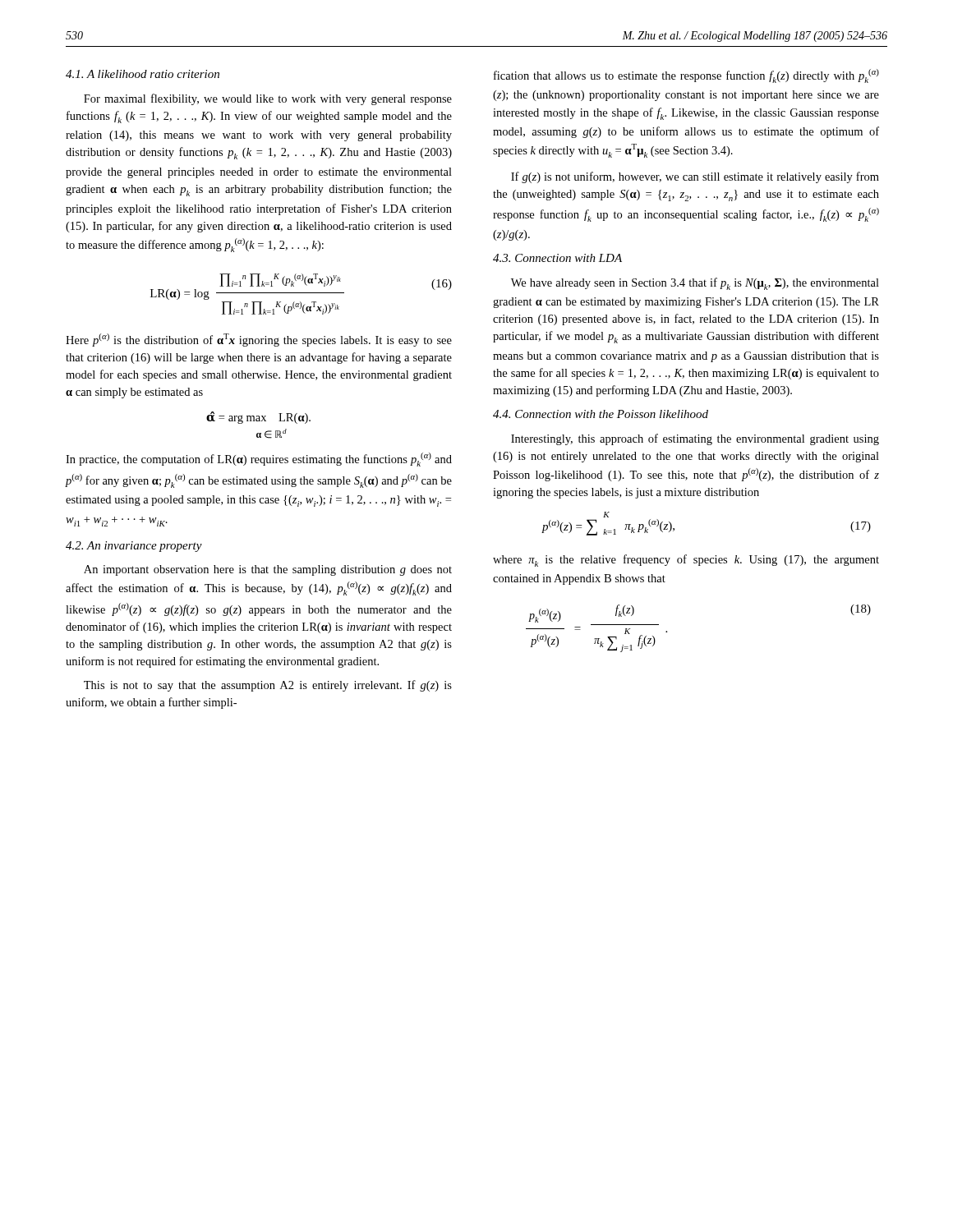
Task: Select the text starting "4.1. A likelihood ratio criterion"
Action: [x=143, y=74]
